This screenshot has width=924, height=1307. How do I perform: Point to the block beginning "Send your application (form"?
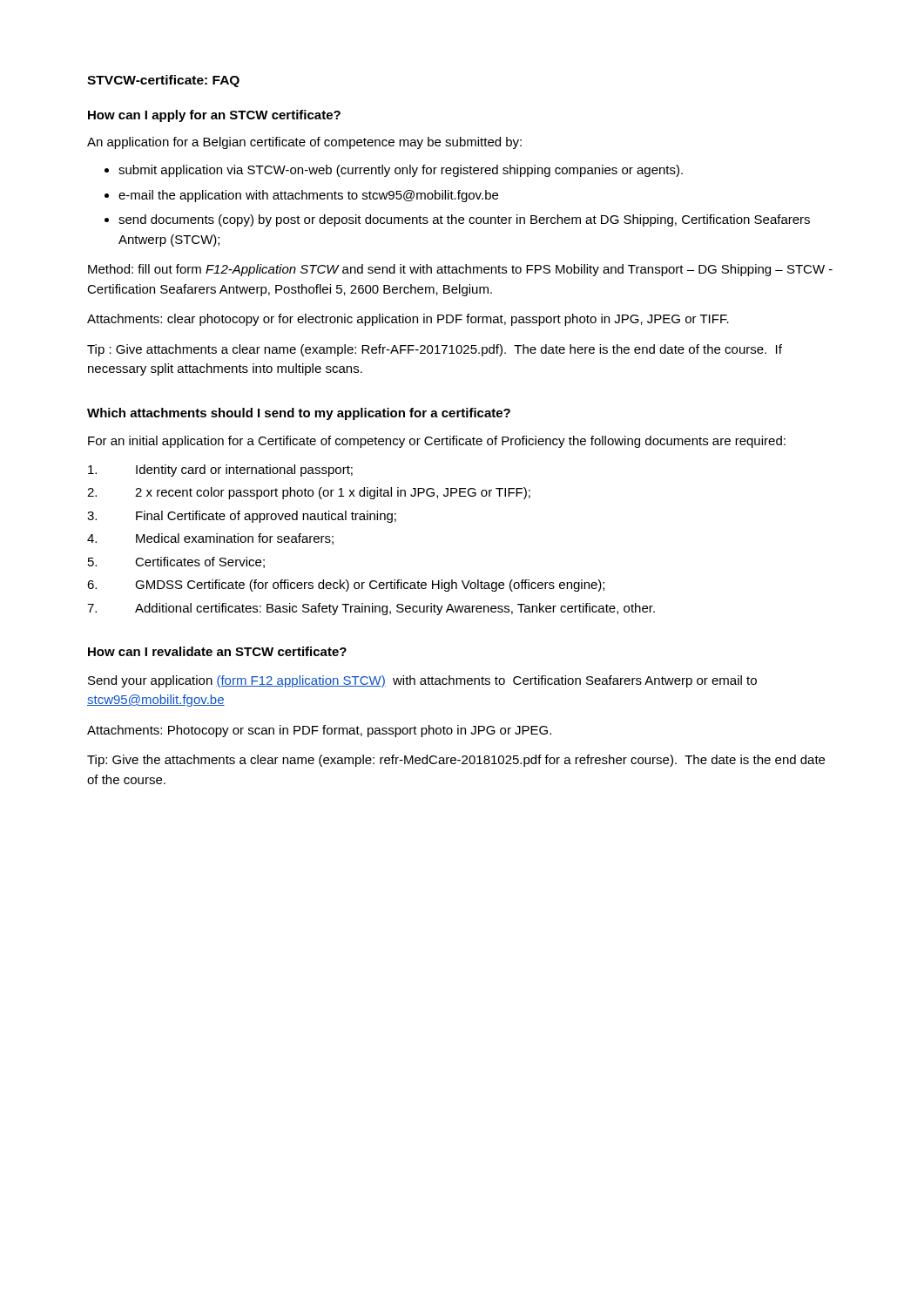click(x=424, y=690)
